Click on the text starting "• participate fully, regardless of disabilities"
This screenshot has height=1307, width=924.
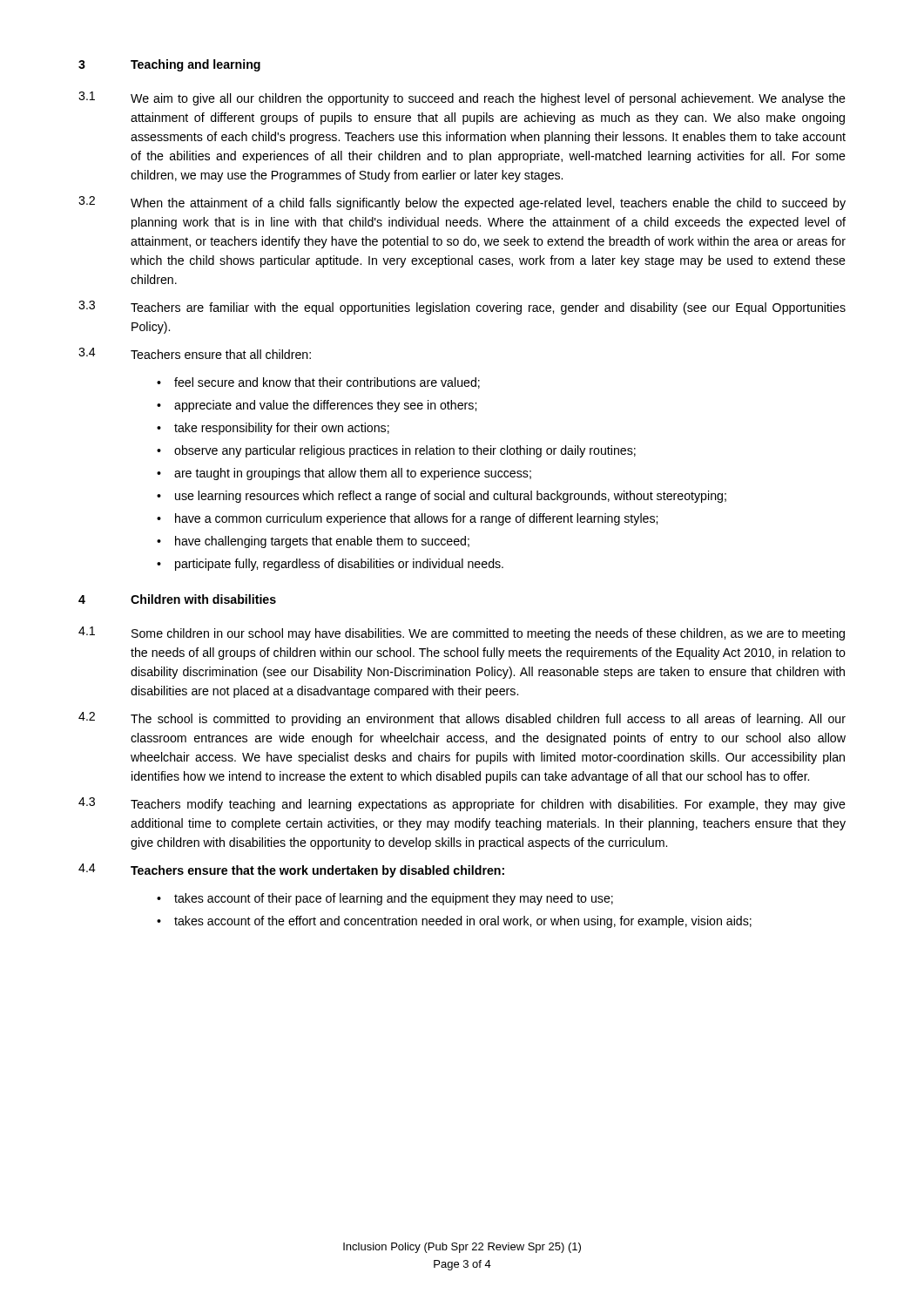coord(501,564)
